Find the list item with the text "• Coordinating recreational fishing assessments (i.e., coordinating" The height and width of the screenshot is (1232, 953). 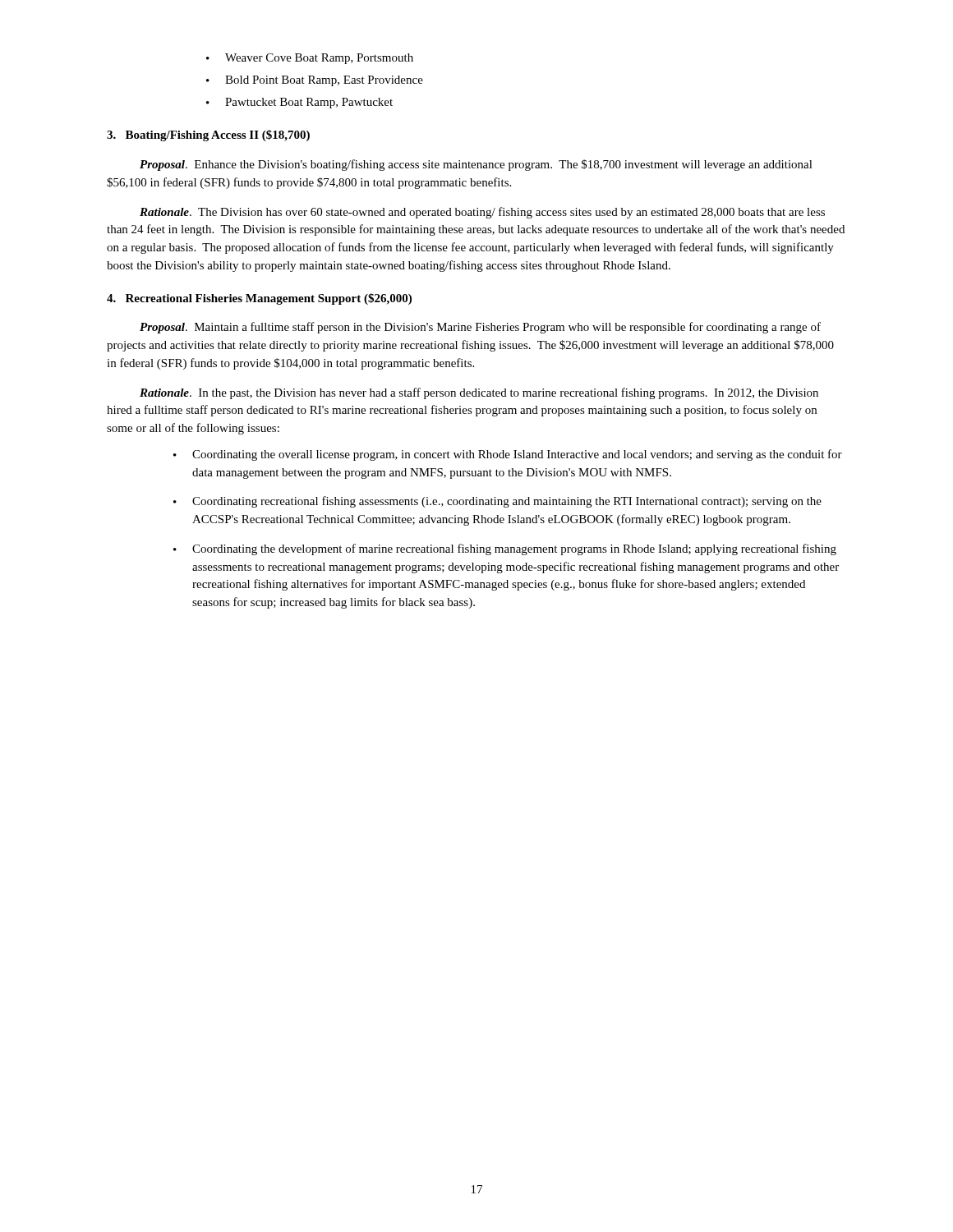[509, 511]
